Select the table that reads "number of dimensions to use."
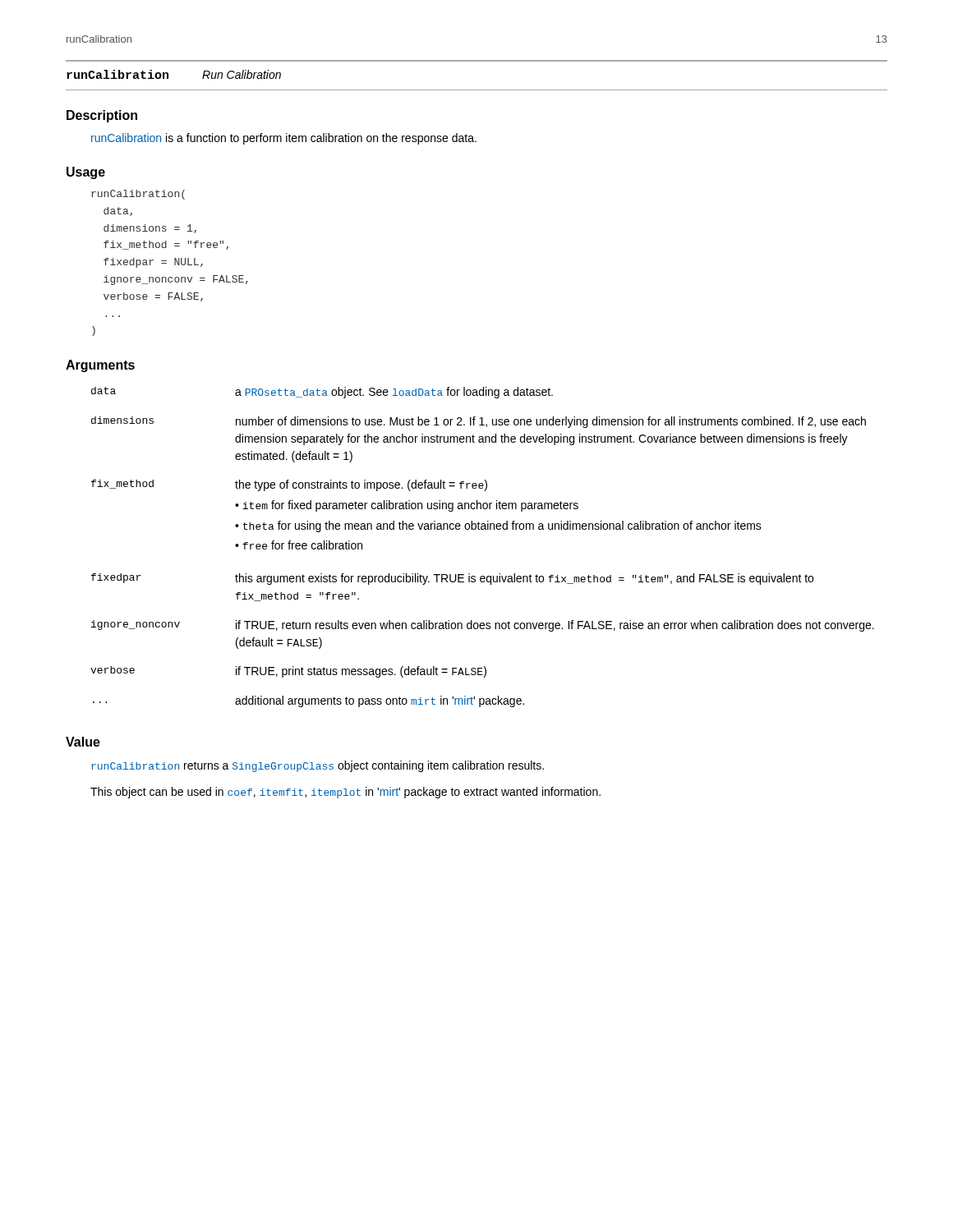 pyautogui.click(x=476, y=548)
